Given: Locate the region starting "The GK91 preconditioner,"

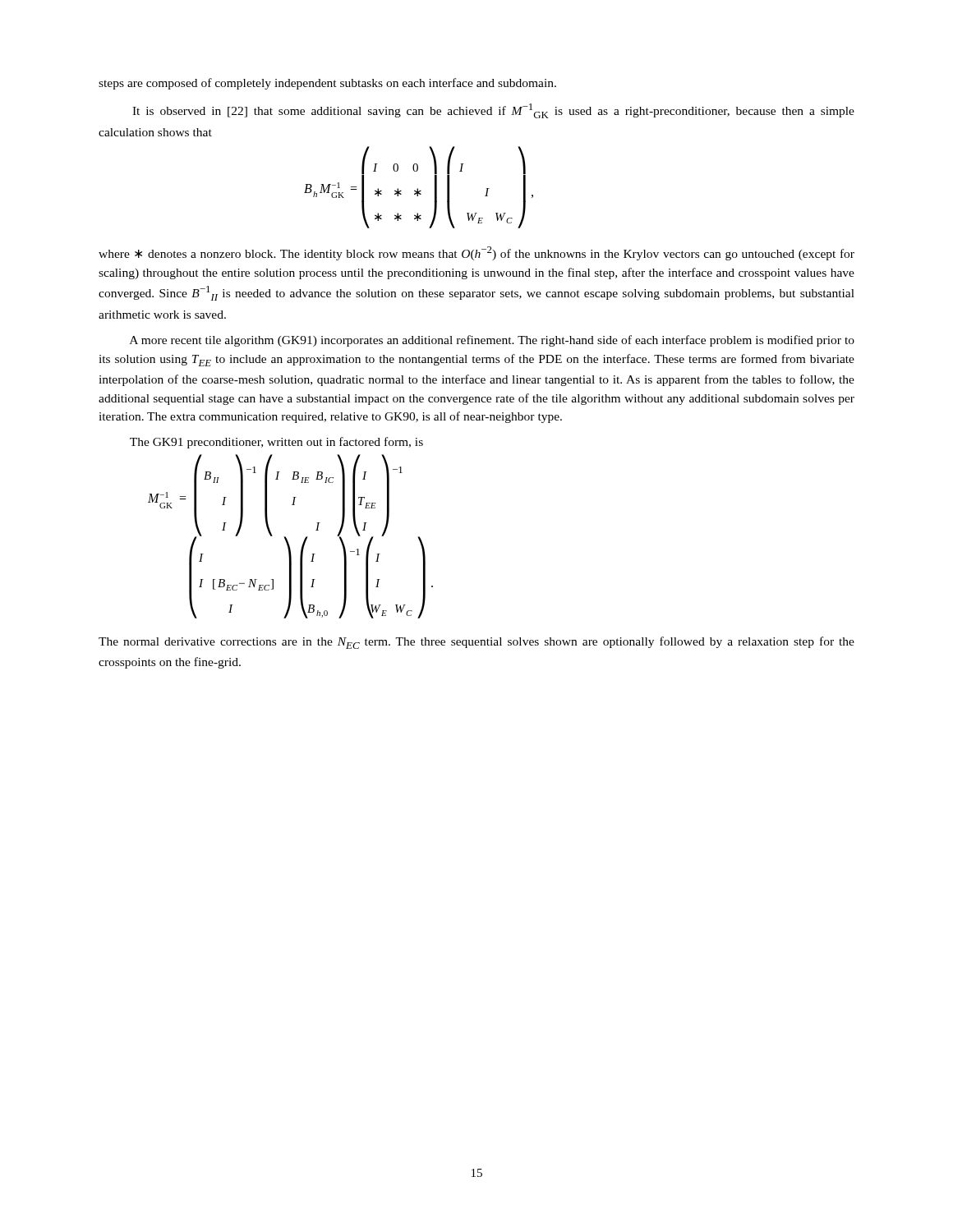Looking at the screenshot, I should [x=275, y=442].
